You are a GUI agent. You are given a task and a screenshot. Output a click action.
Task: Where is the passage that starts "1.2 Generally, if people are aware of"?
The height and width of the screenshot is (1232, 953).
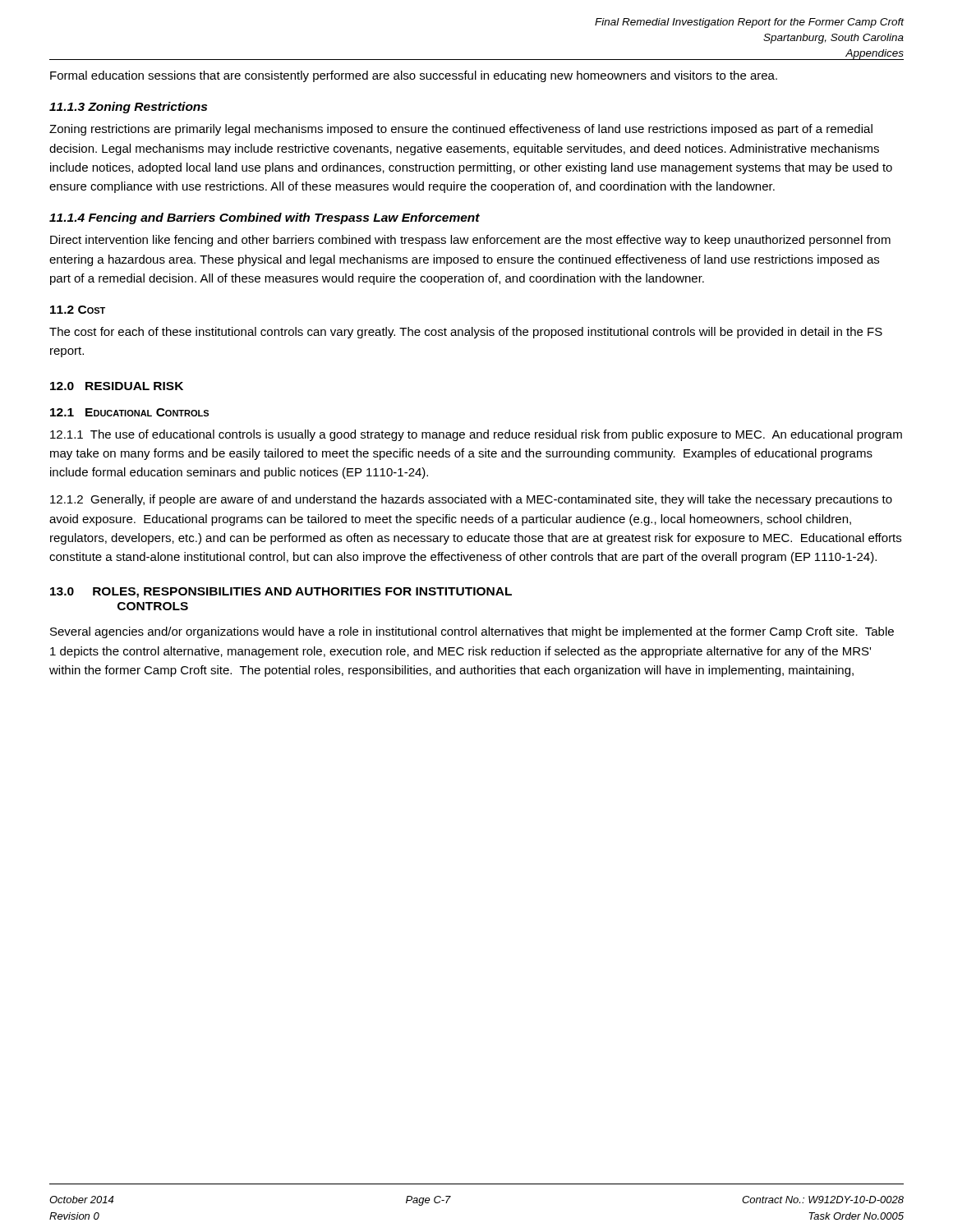476,528
